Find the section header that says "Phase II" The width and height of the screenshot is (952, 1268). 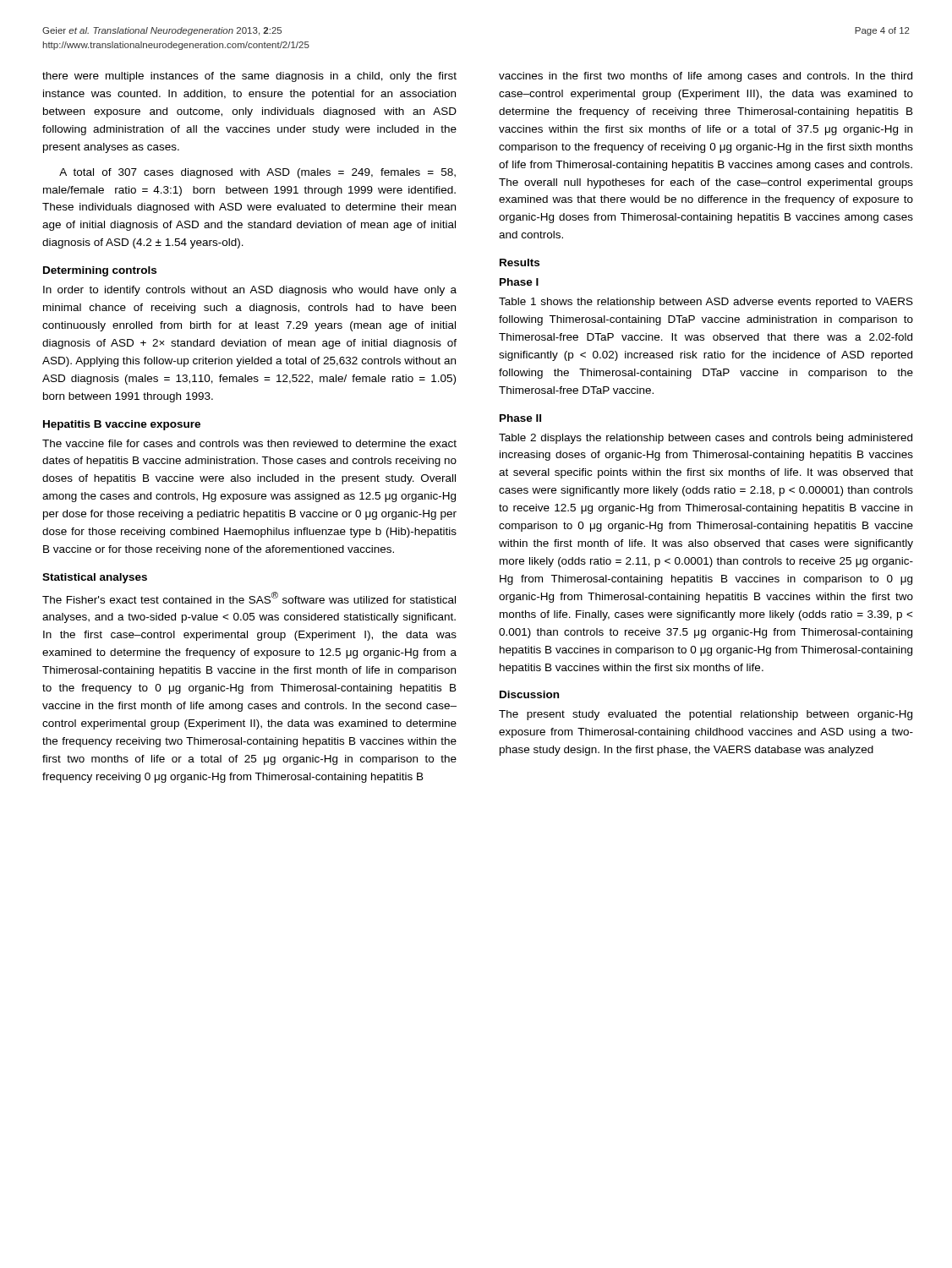click(520, 418)
